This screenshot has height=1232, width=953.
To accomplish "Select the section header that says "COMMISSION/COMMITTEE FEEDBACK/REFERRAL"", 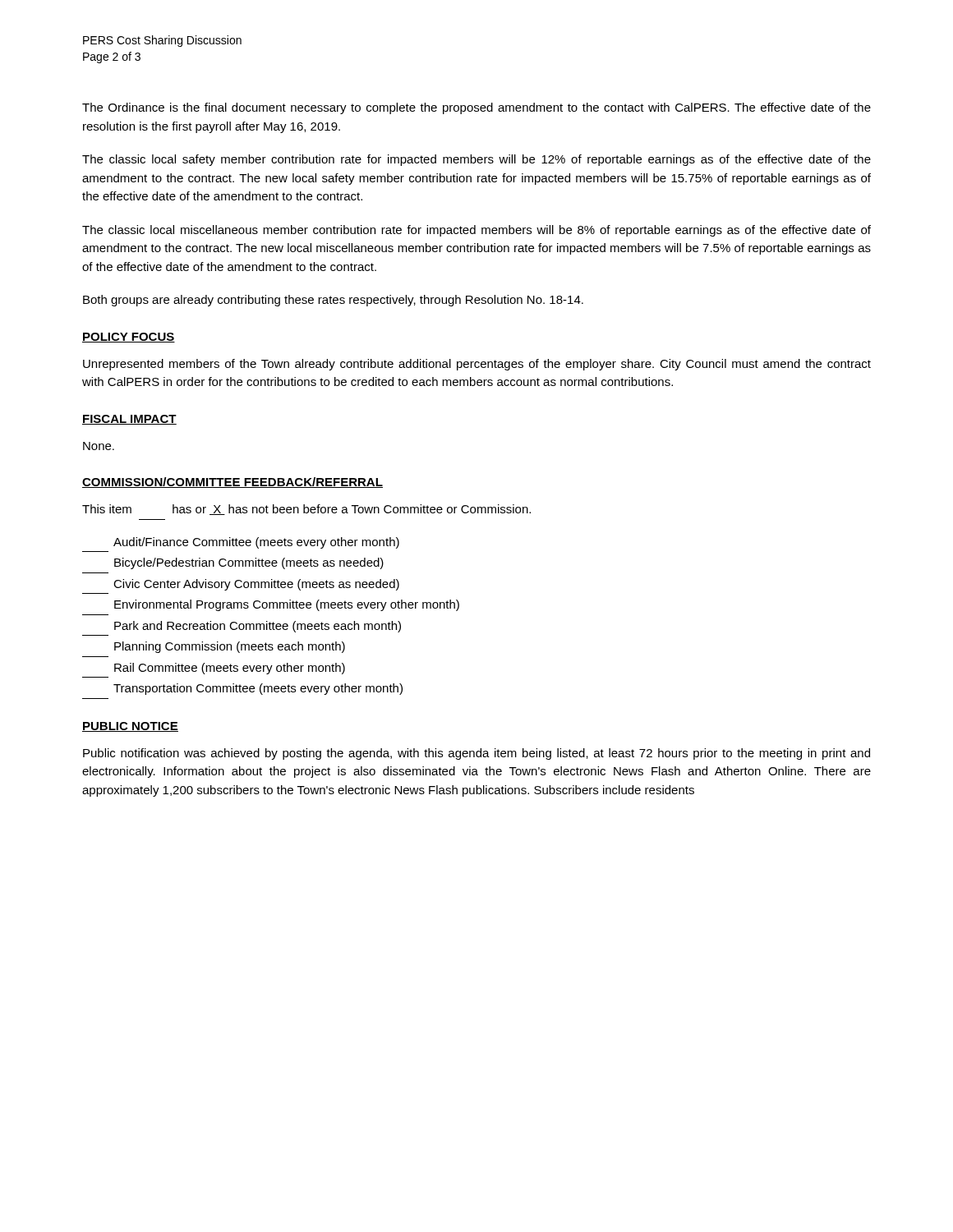I will [x=232, y=482].
